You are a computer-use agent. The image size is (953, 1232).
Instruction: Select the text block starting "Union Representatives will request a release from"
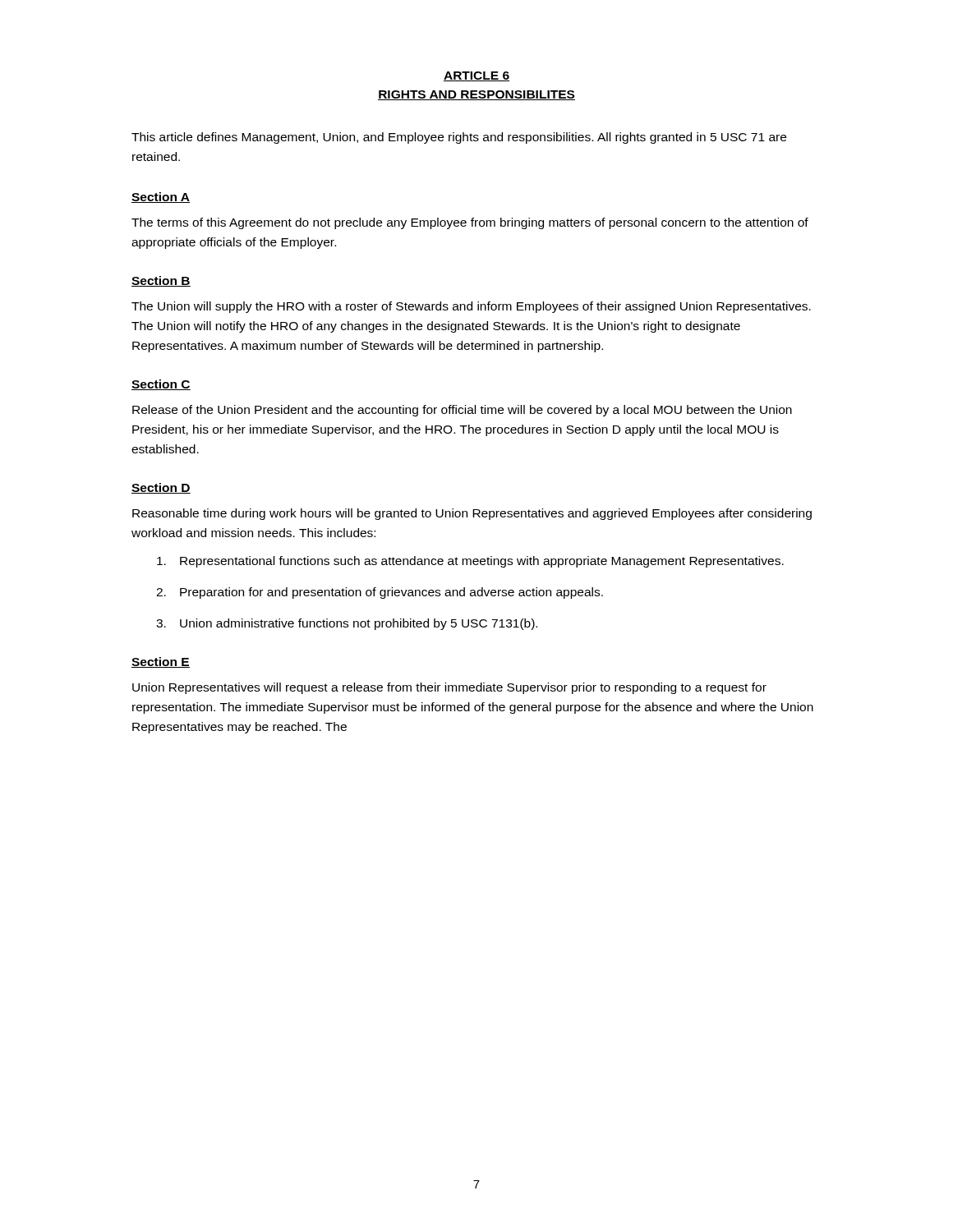472,707
